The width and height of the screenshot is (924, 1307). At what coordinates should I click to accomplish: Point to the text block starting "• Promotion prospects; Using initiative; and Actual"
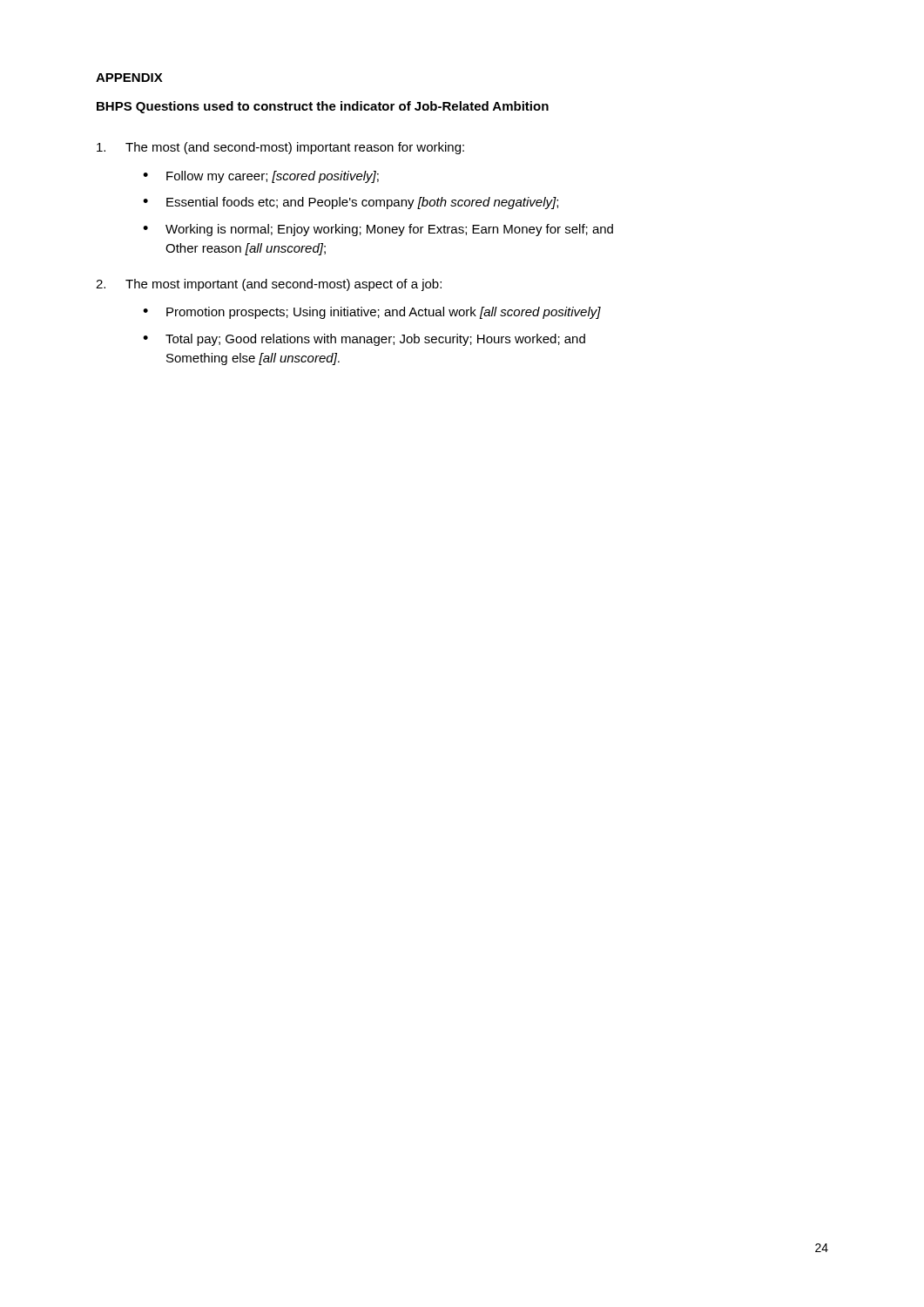[372, 312]
